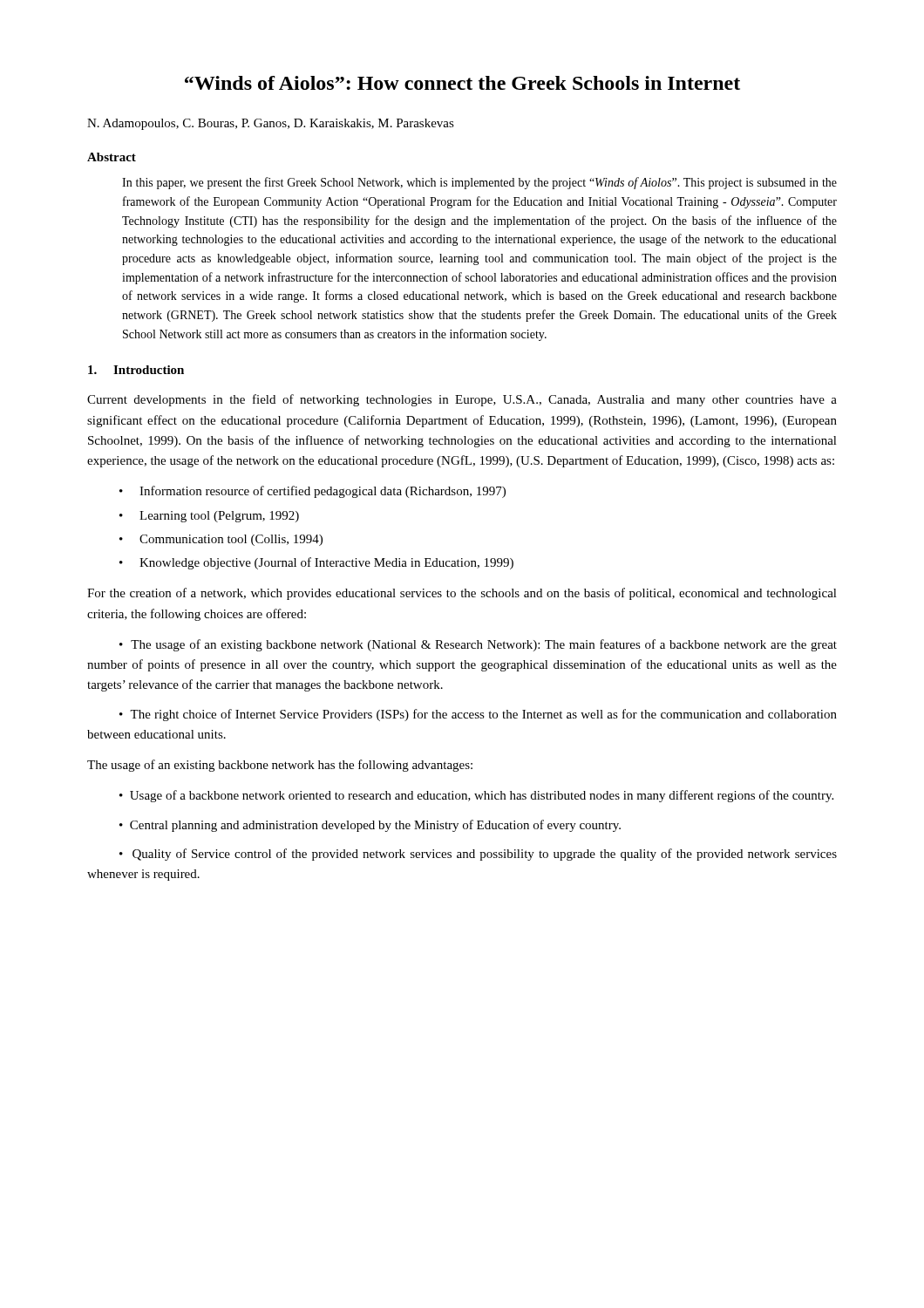Point to the text block starting "“Winds of Aiolos”: How"
Image resolution: width=924 pixels, height=1308 pixels.
[462, 83]
